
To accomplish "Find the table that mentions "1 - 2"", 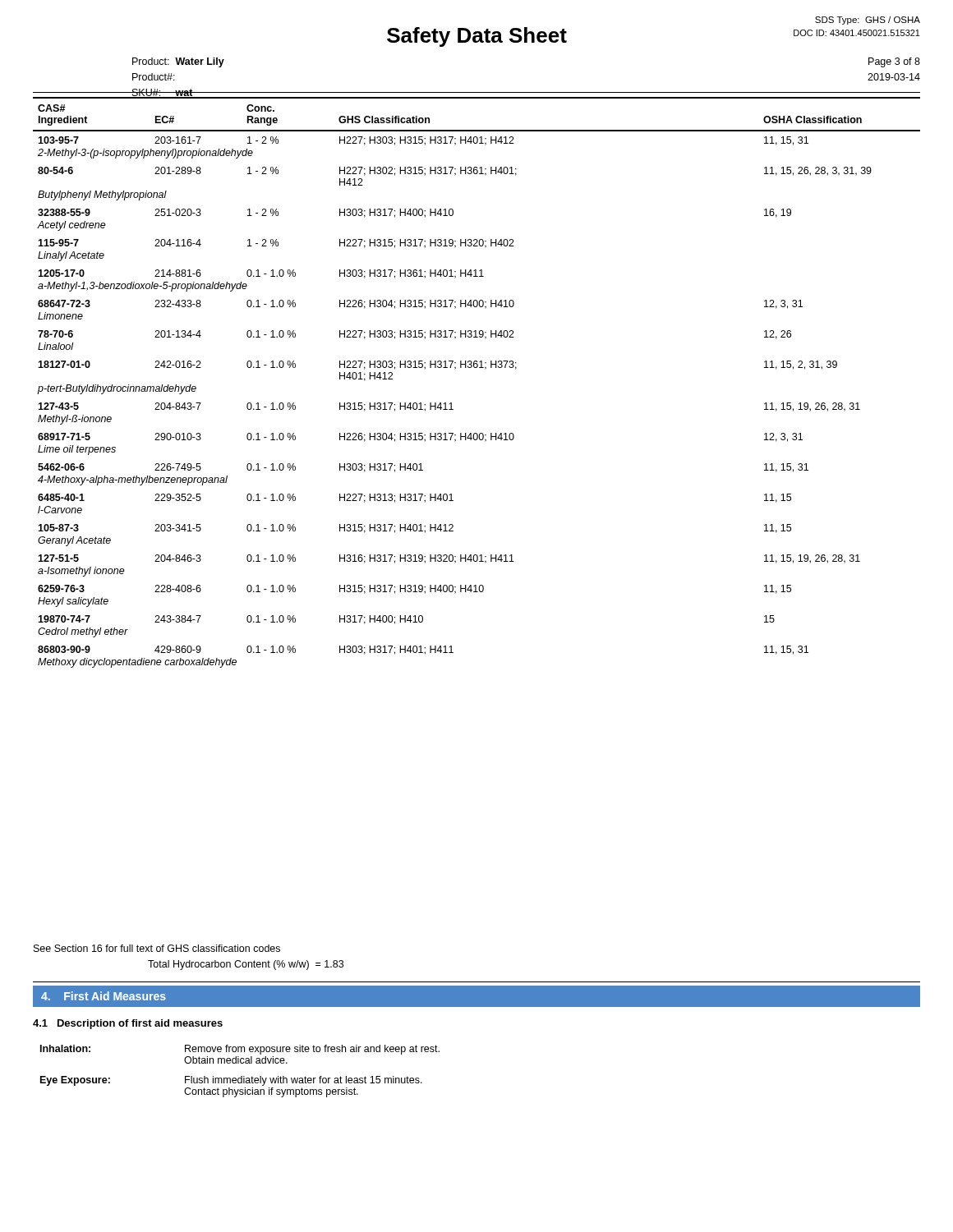I will (x=476, y=384).
